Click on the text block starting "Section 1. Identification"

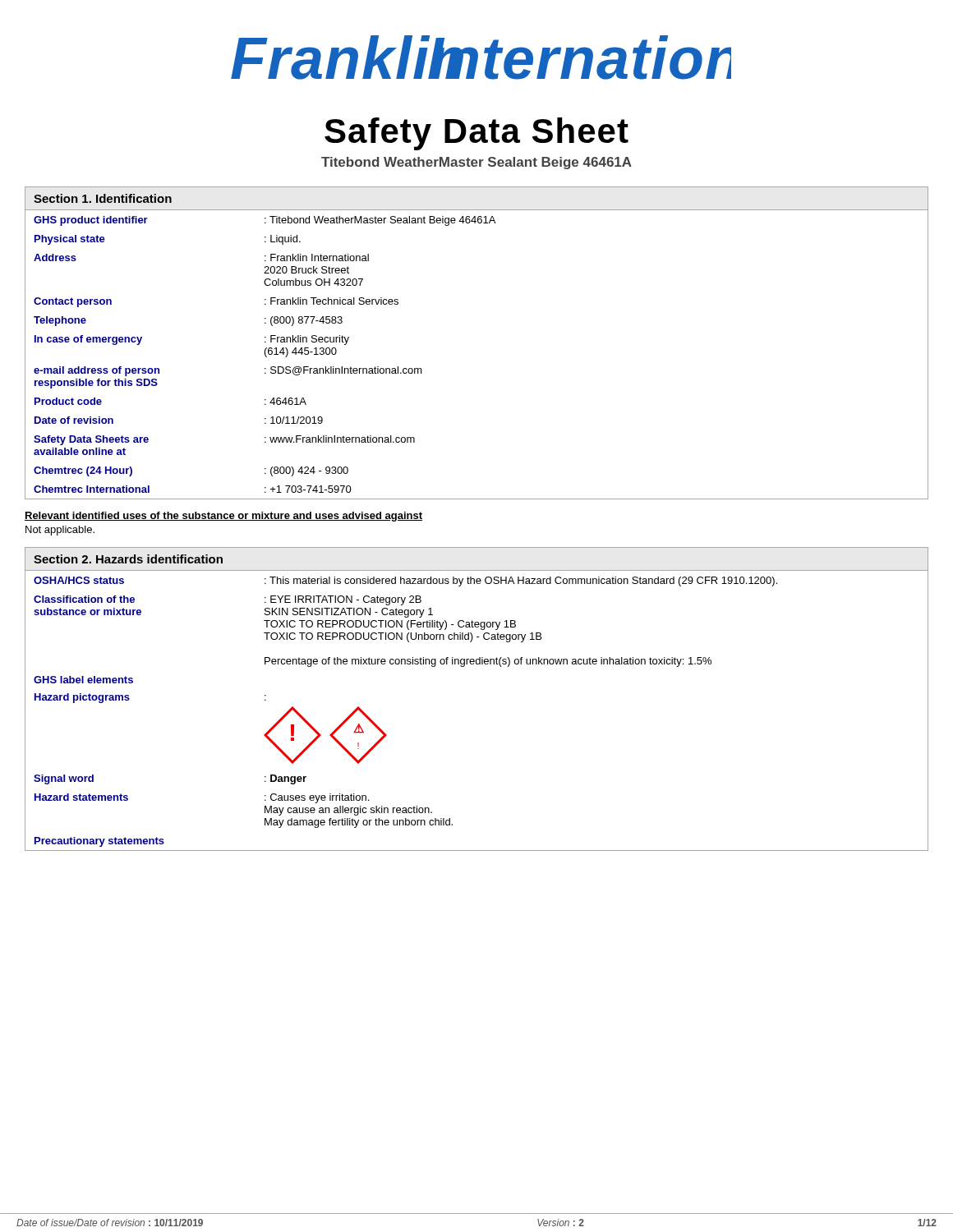[103, 198]
